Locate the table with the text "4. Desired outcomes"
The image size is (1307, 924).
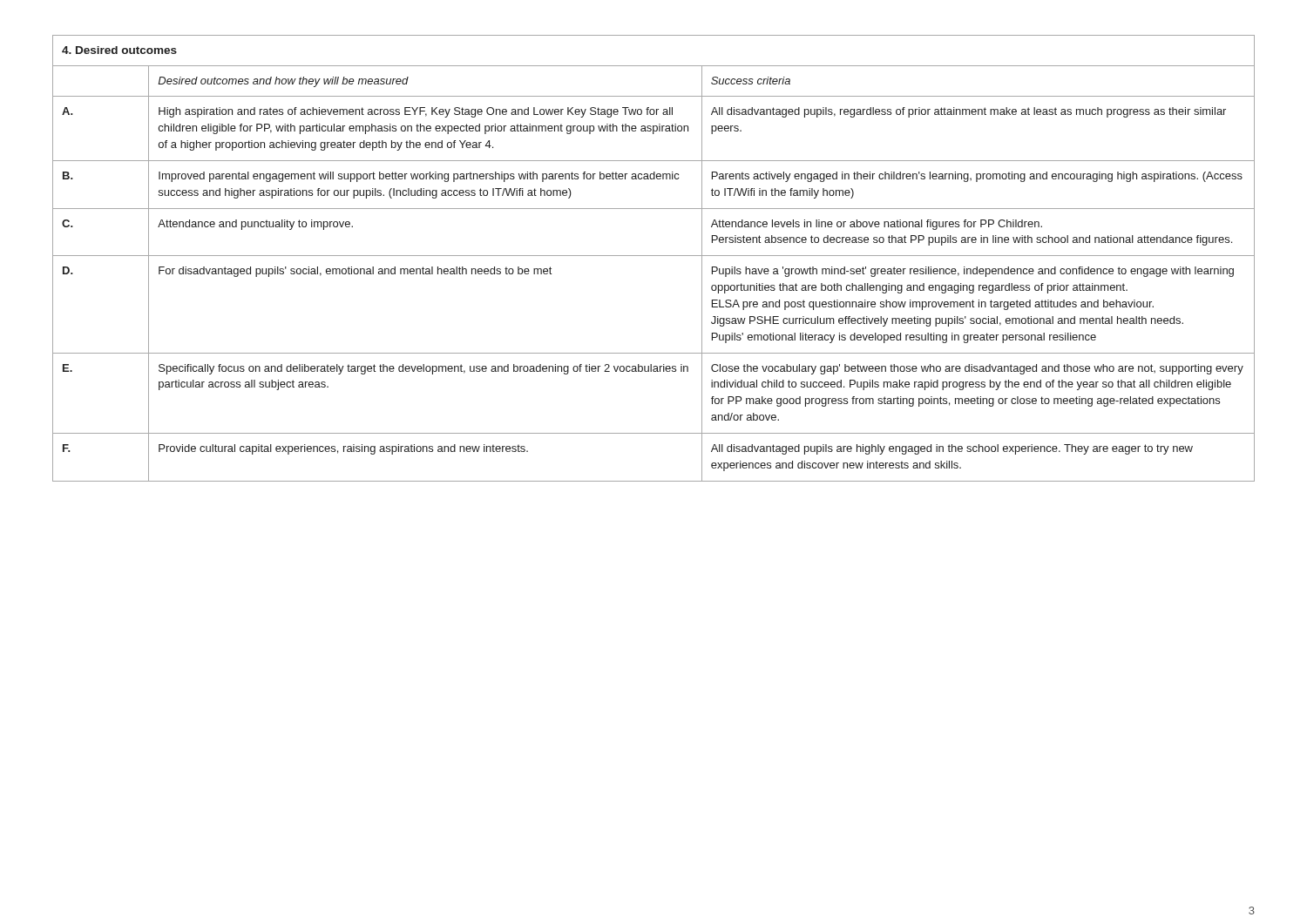[x=654, y=258]
